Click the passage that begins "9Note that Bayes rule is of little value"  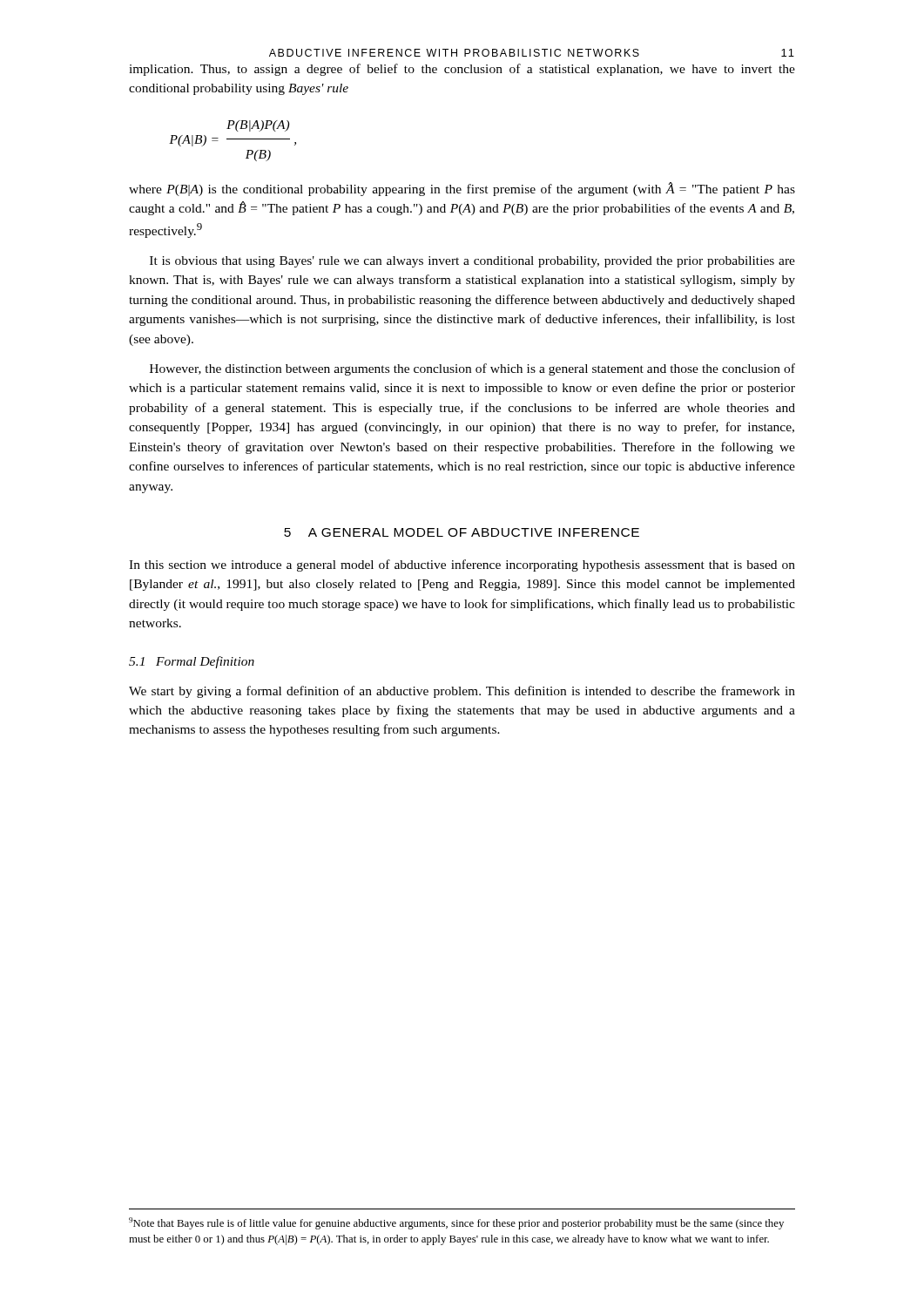457,1231
